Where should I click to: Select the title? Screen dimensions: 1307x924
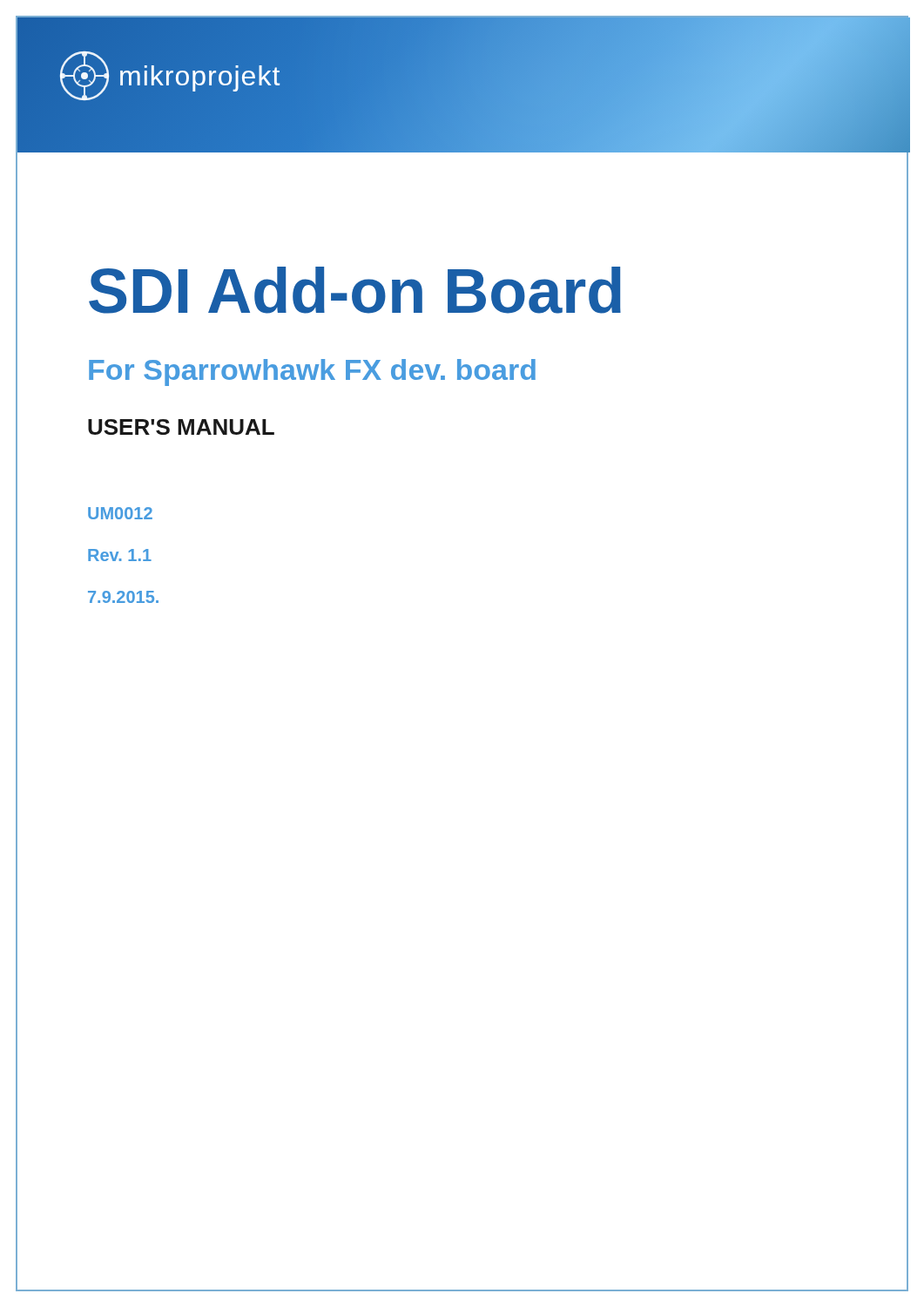point(464,292)
